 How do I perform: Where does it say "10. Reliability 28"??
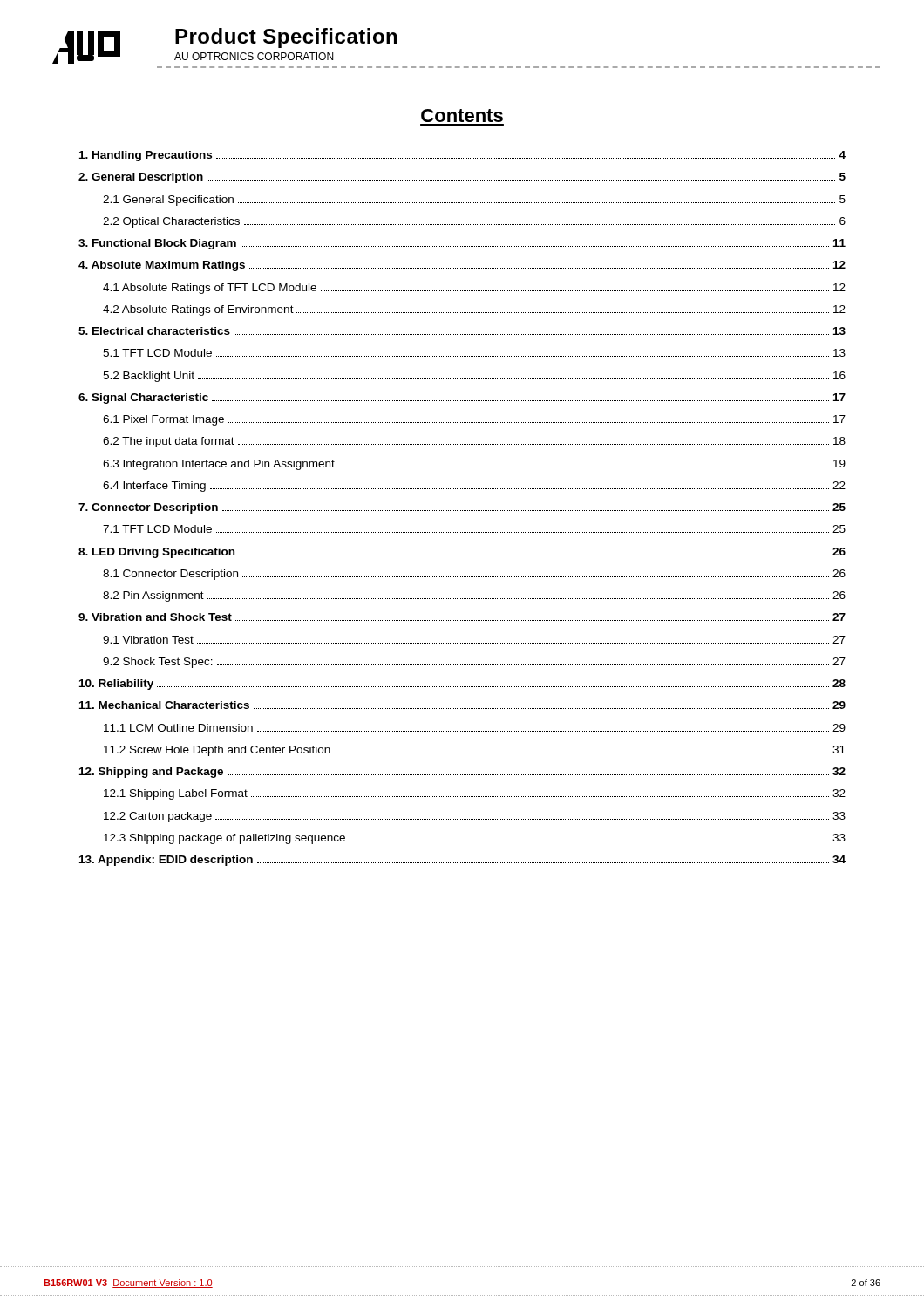click(462, 684)
